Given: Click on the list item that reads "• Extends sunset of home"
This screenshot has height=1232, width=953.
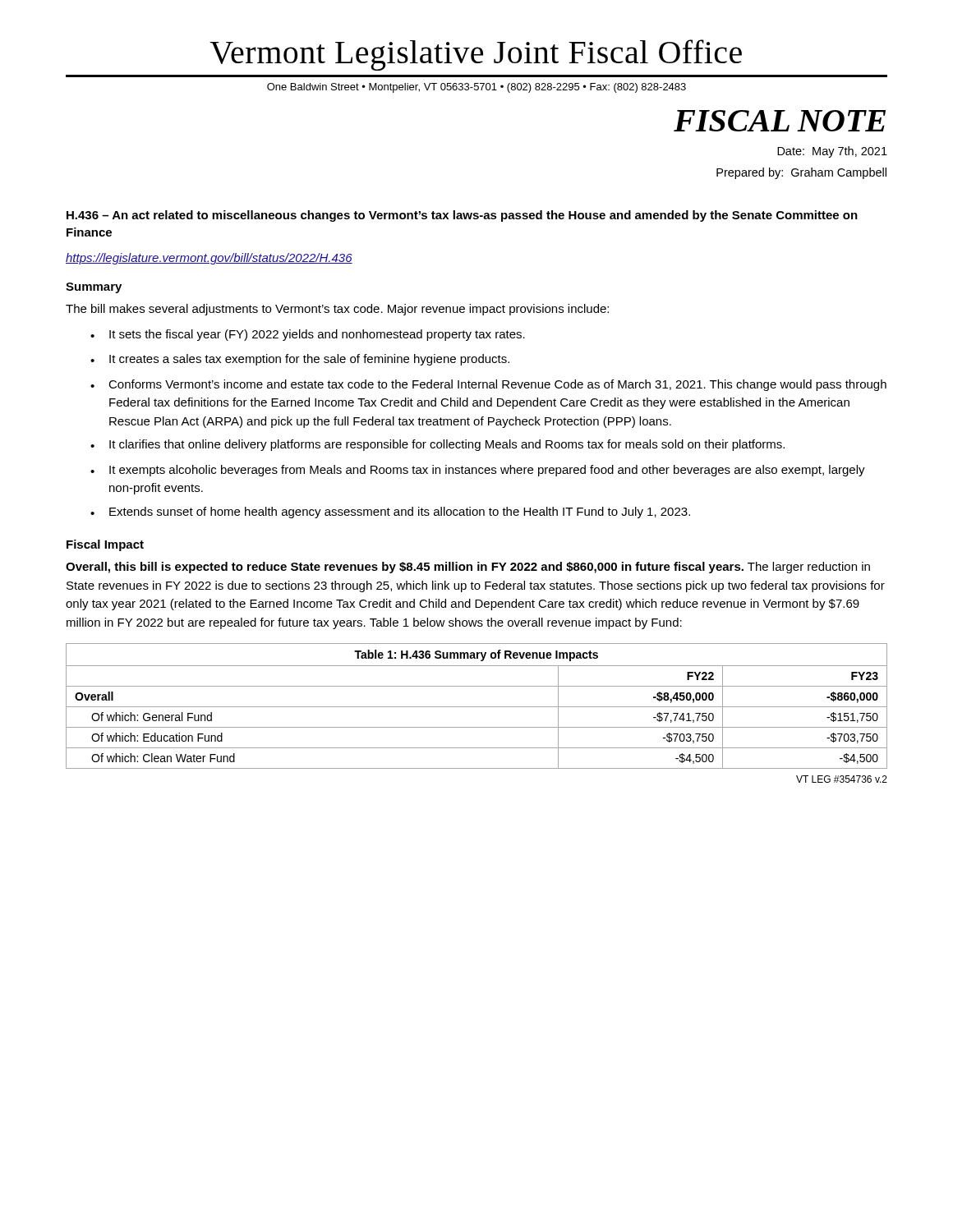Looking at the screenshot, I should coord(391,512).
